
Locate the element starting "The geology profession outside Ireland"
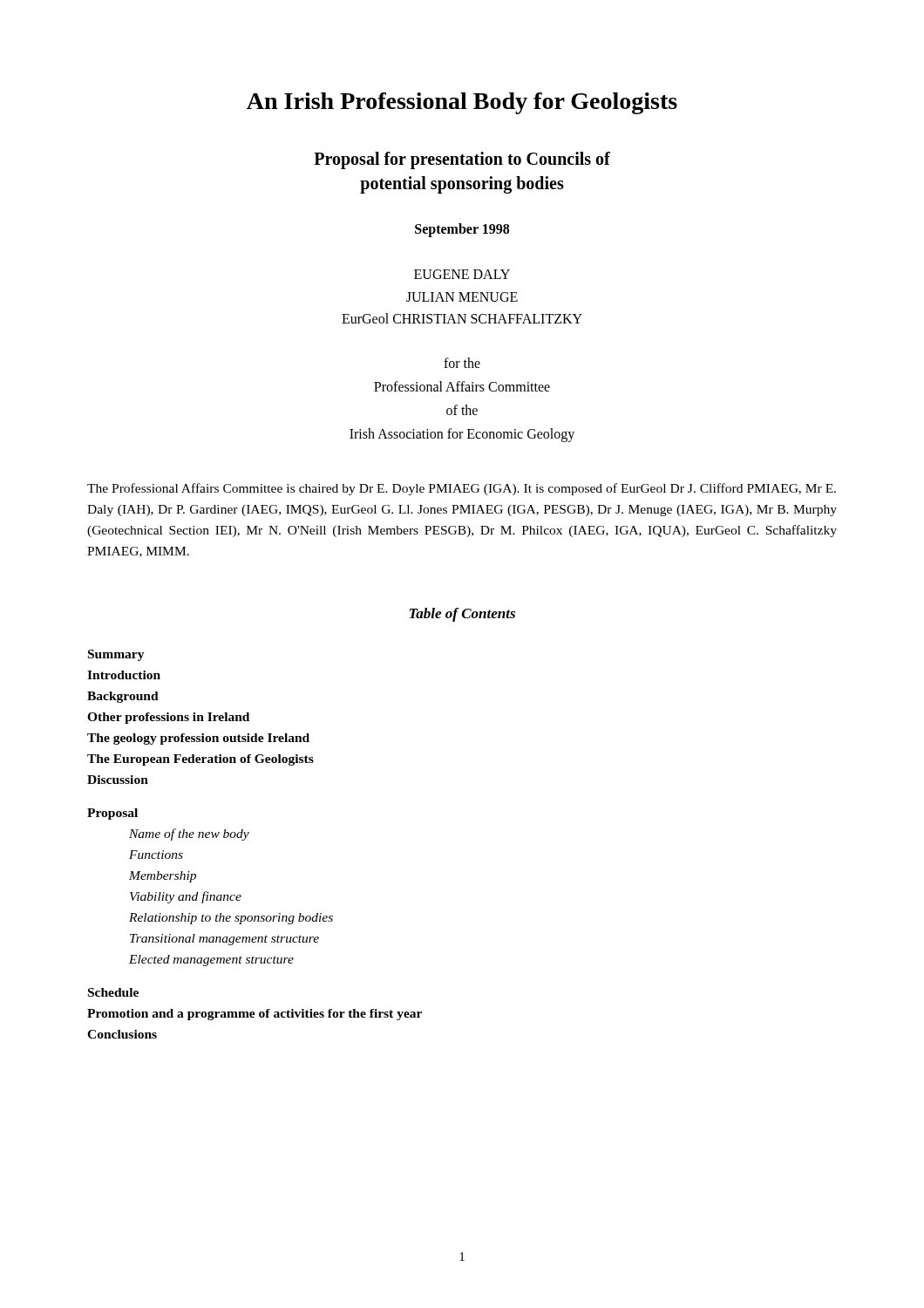click(x=198, y=737)
